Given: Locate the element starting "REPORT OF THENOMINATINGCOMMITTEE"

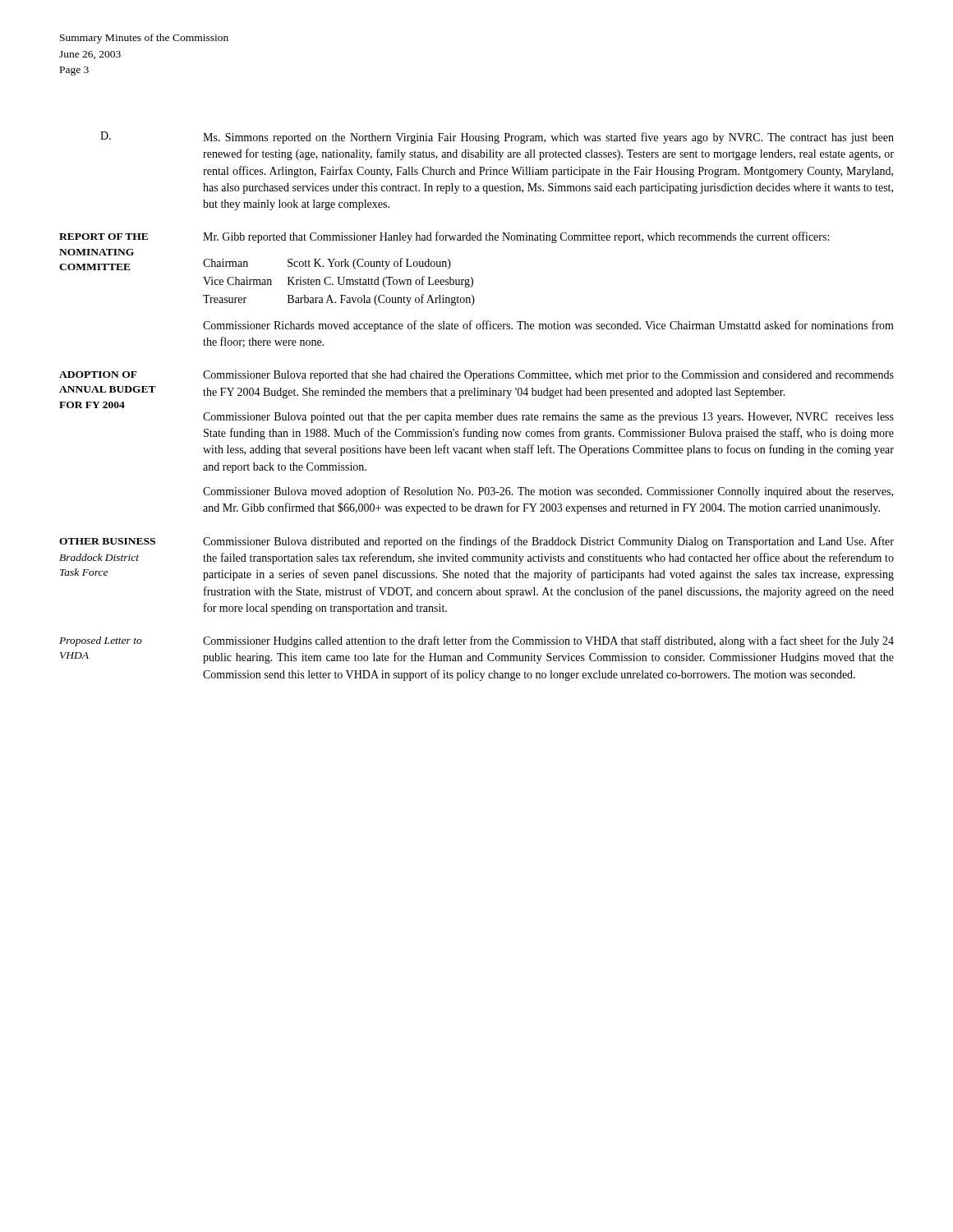Looking at the screenshot, I should 104,252.
